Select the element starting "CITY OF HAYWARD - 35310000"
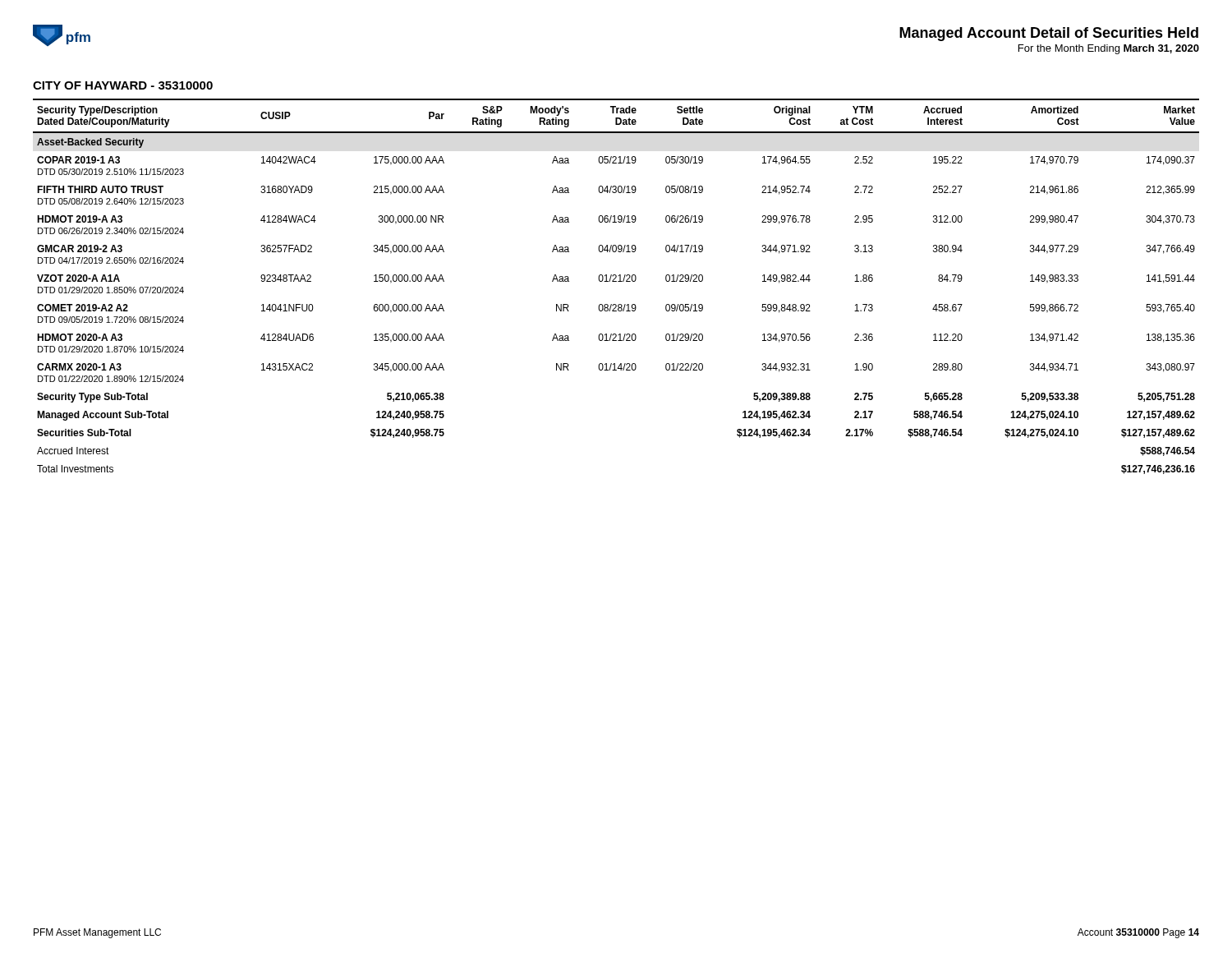1232x953 pixels. (123, 85)
